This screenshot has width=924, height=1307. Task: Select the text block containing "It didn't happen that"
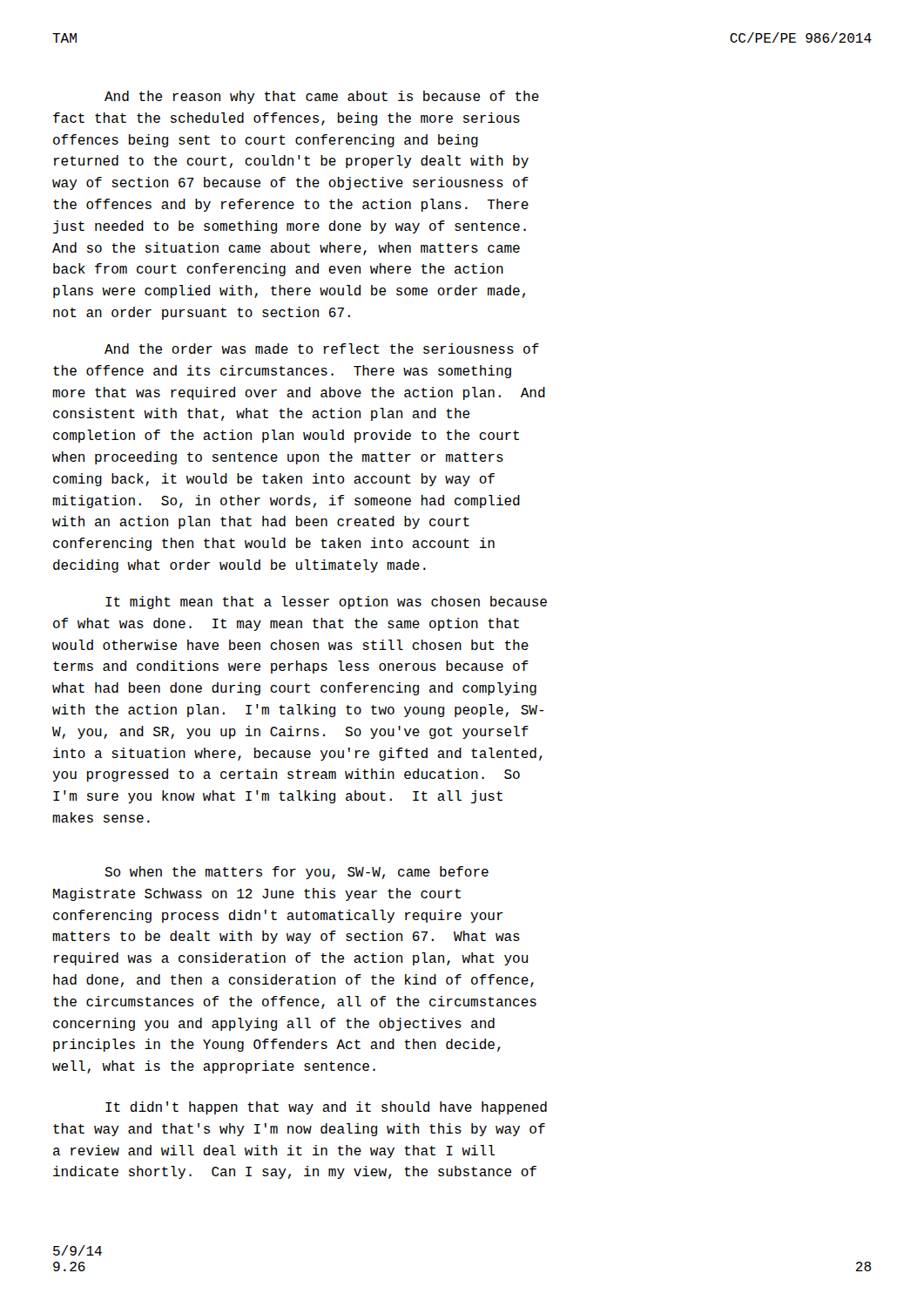300,1141
